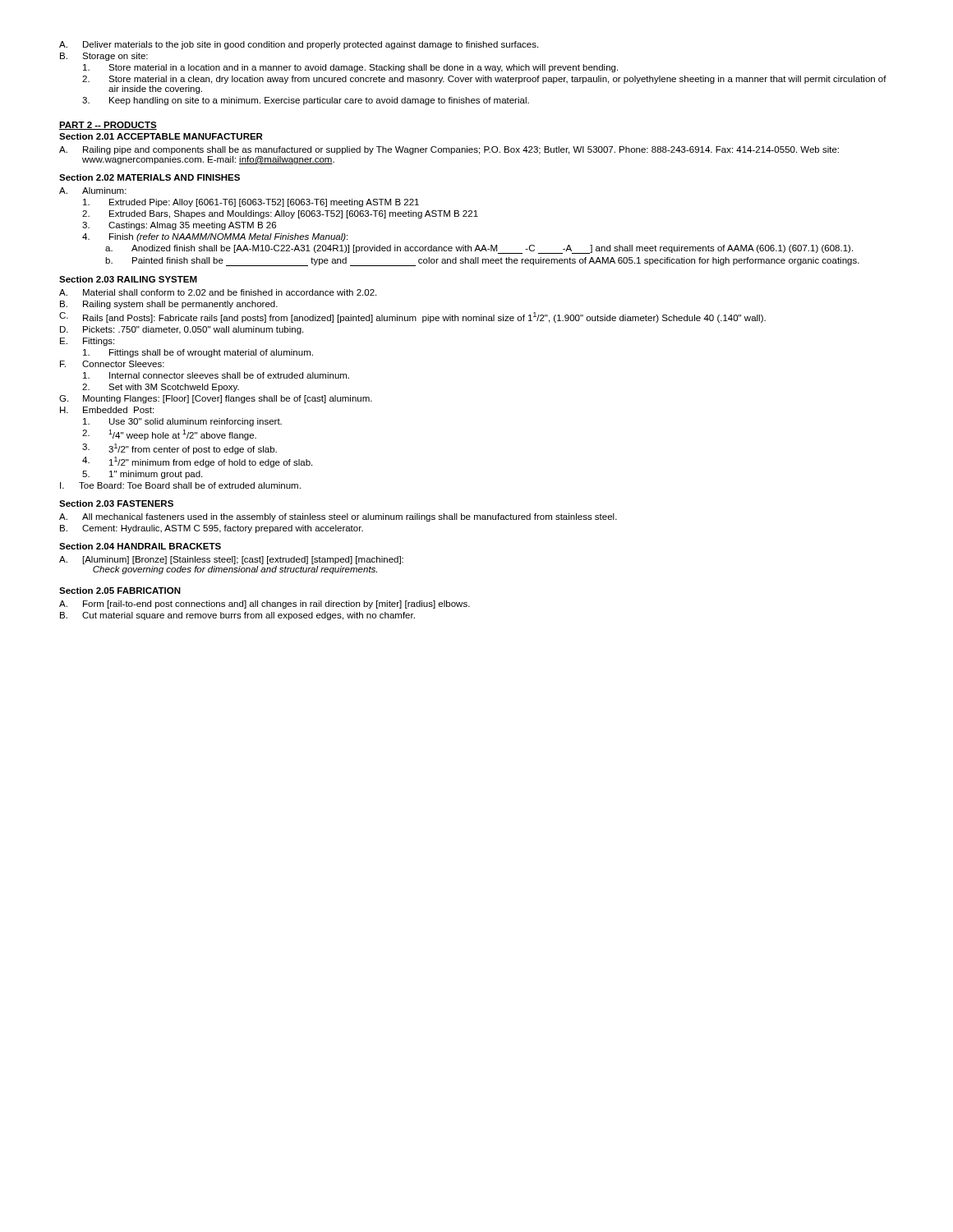The height and width of the screenshot is (1232, 953).
Task: Navigate to the block starting "2. Set with 3M Scotchweld"
Action: pyautogui.click(x=161, y=388)
